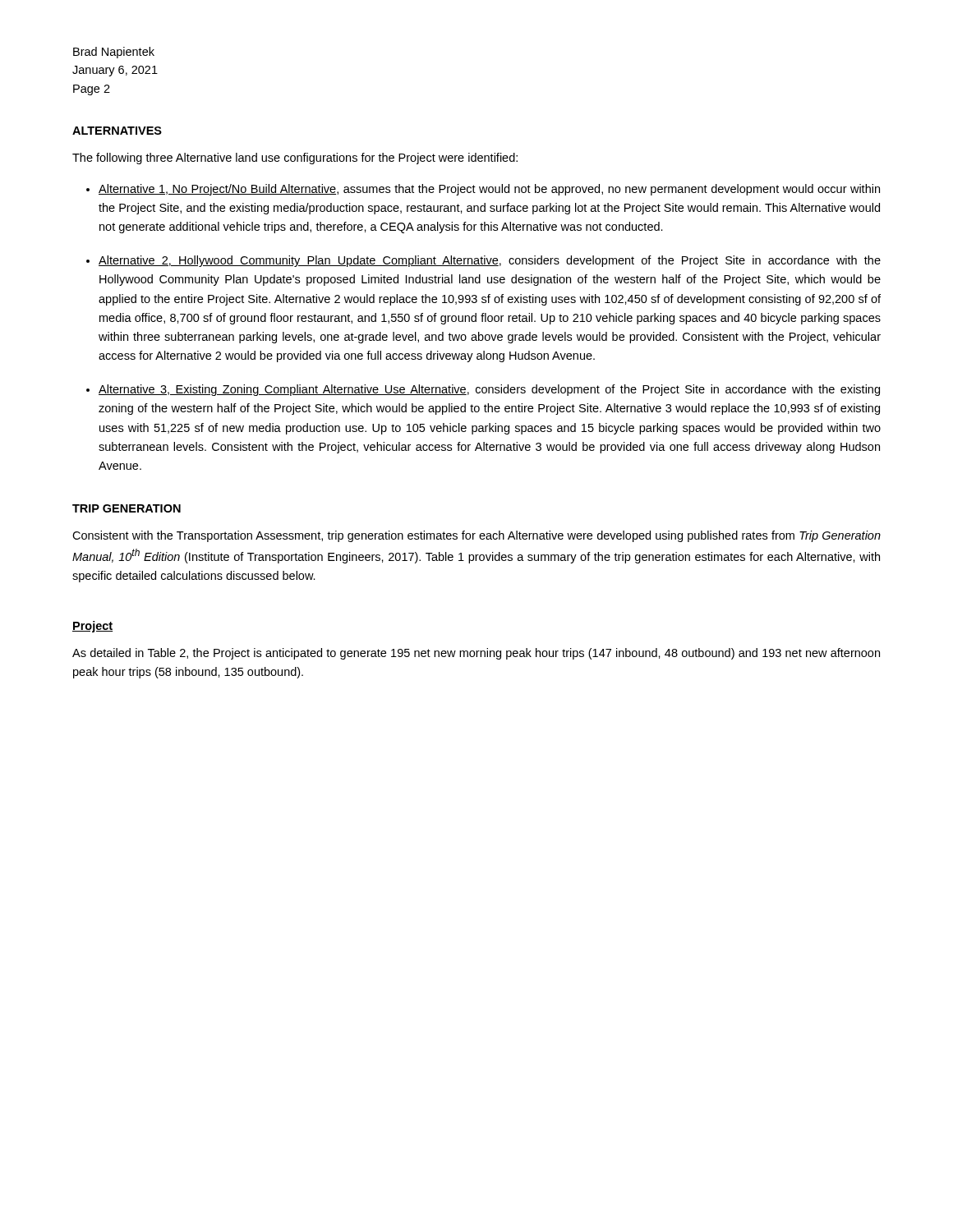Select the list item that says "Alternative 3, Existing Zoning Compliant Alternative"
953x1232 pixels.
[490, 428]
